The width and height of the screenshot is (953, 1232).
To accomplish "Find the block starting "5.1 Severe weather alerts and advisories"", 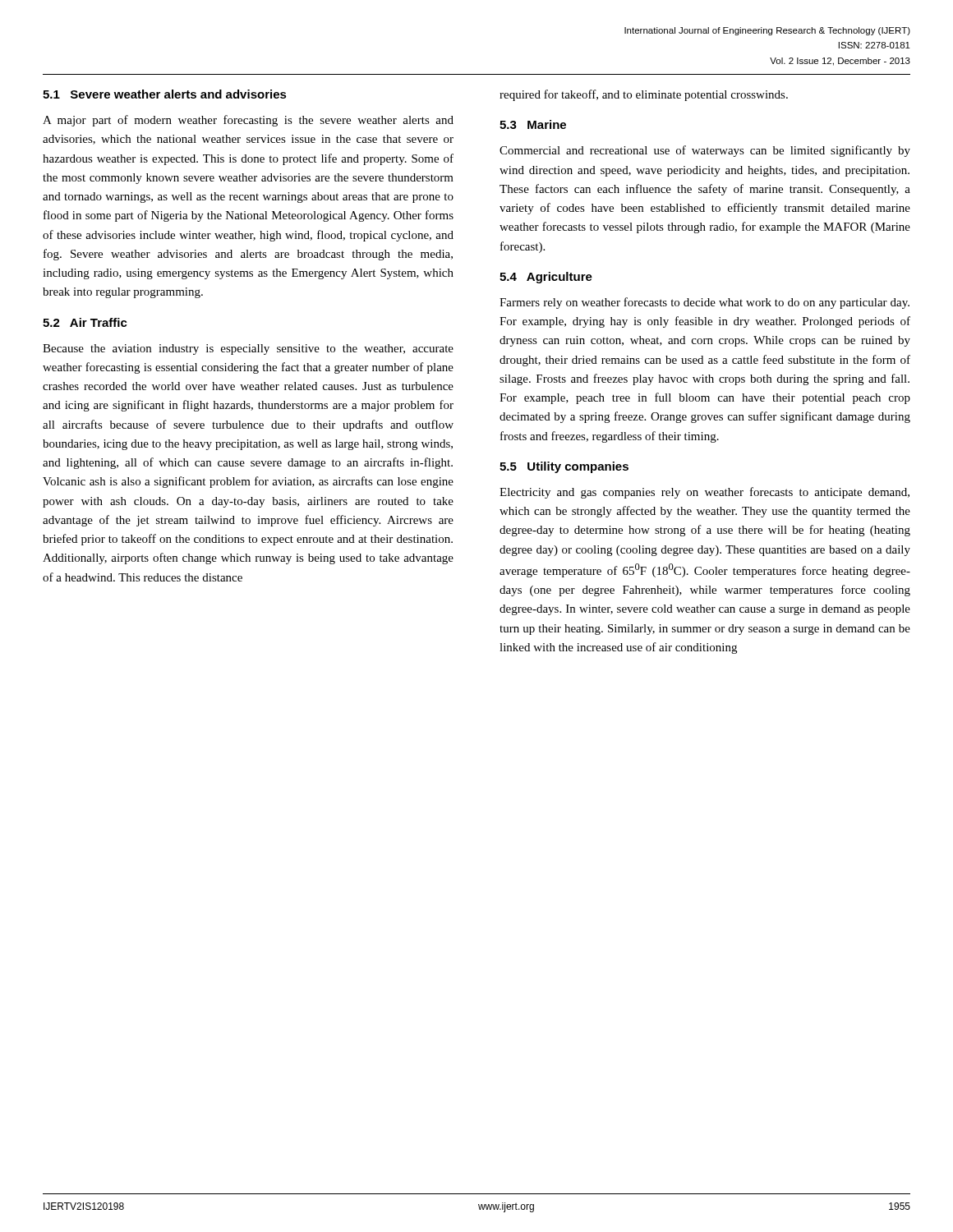I will (x=165, y=94).
